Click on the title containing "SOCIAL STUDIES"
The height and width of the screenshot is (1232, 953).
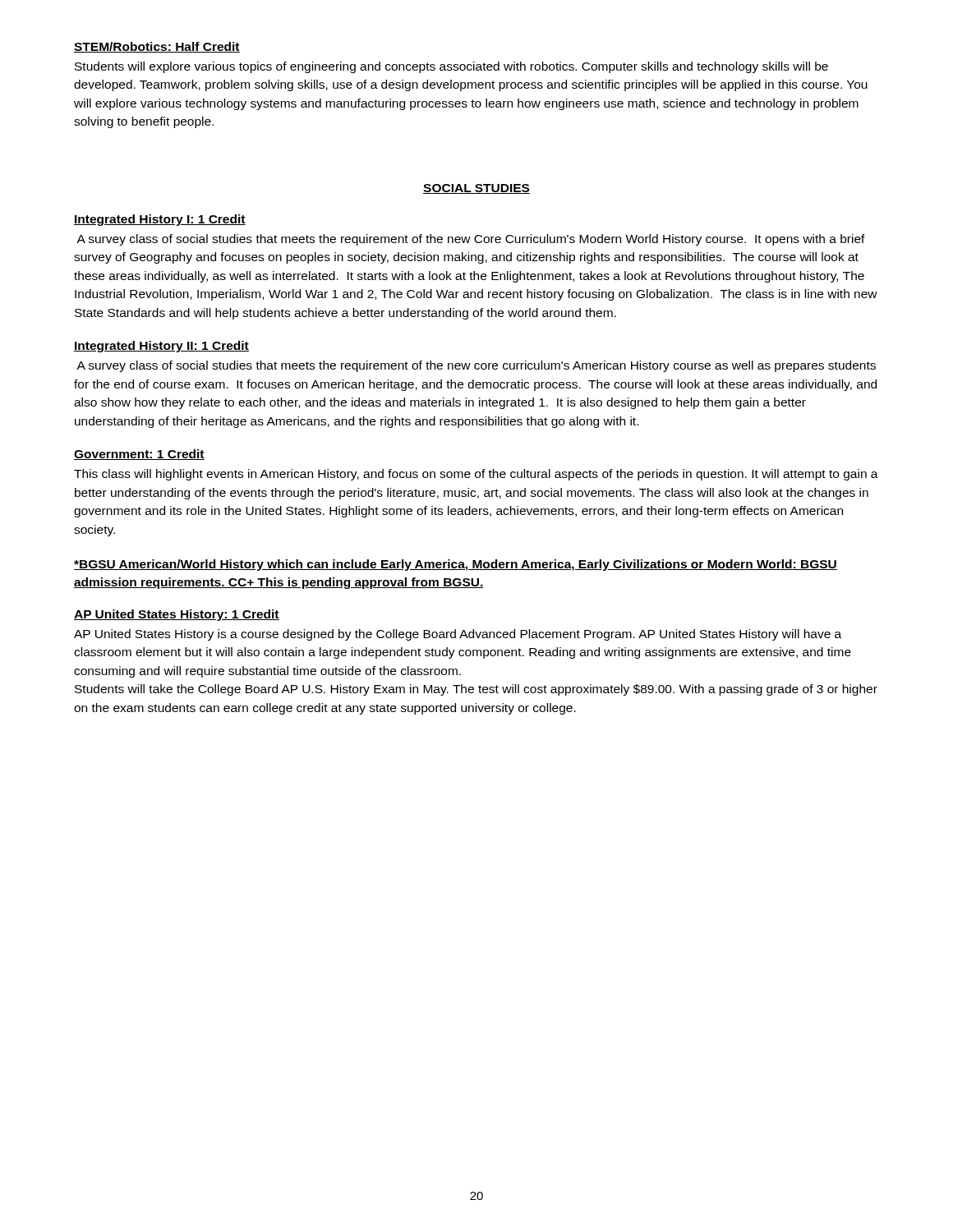[476, 188]
